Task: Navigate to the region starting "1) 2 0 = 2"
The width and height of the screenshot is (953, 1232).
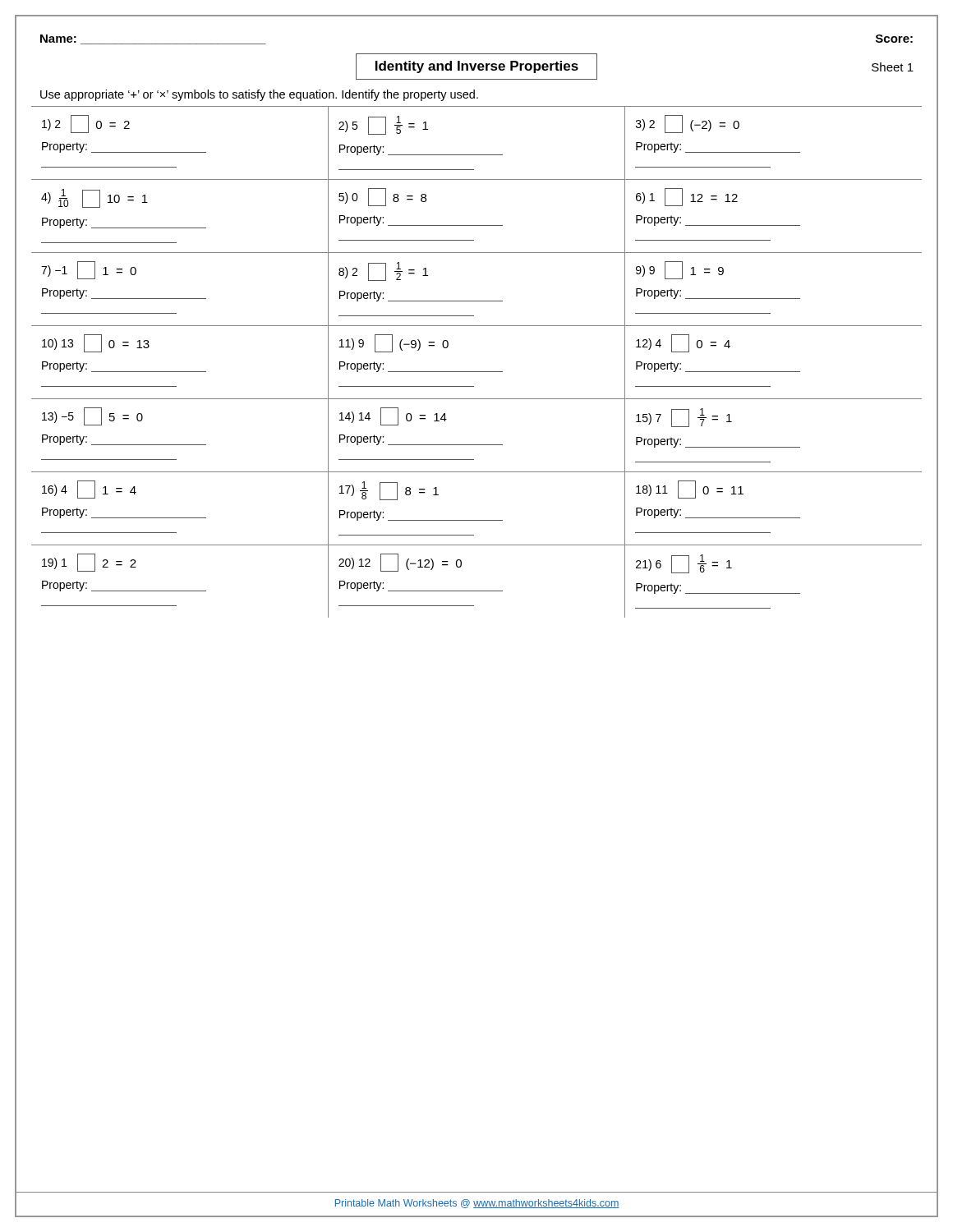Action: pyautogui.click(x=179, y=141)
